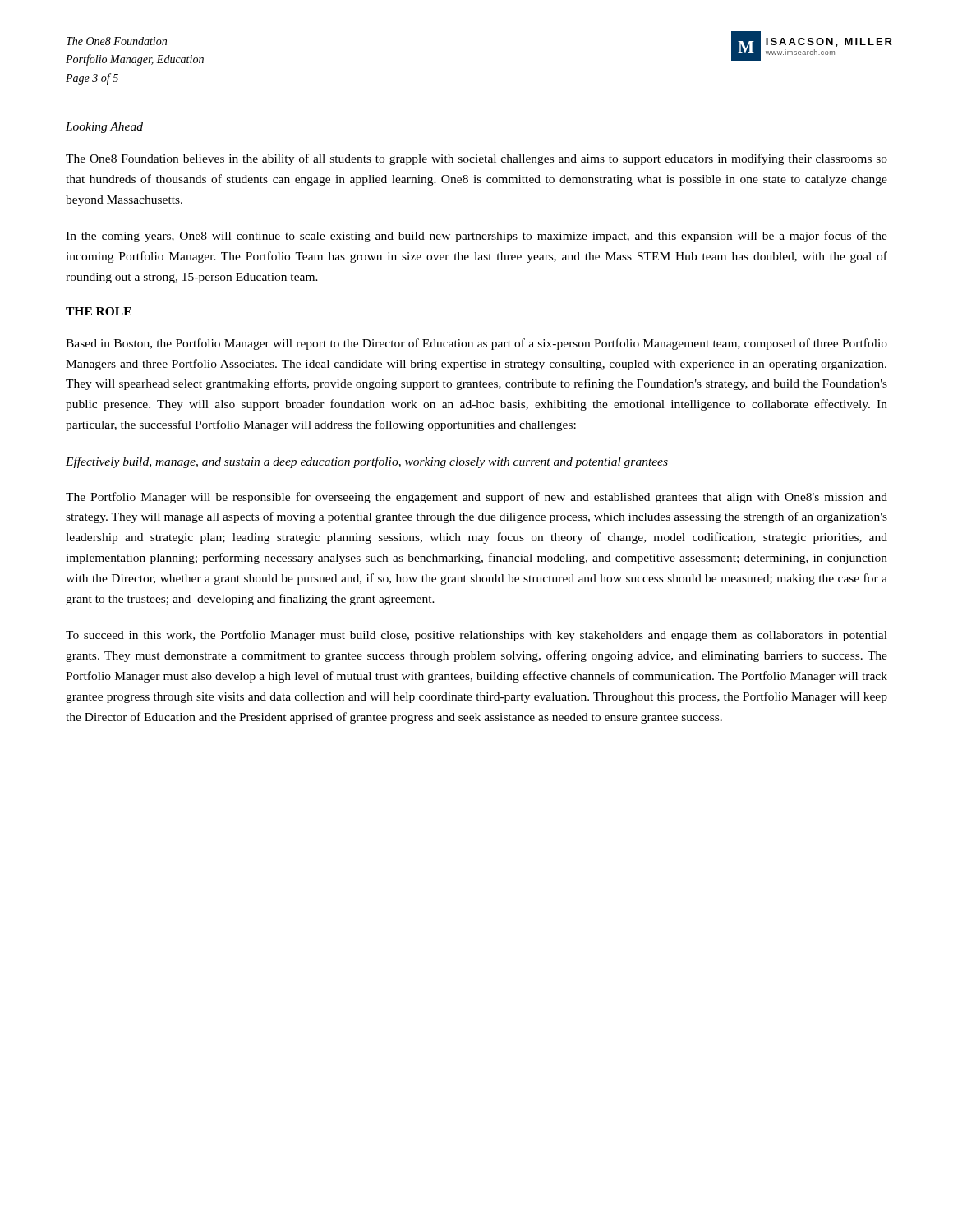
Task: Click on the section header that reads "THE ROLE"
Action: pos(99,311)
